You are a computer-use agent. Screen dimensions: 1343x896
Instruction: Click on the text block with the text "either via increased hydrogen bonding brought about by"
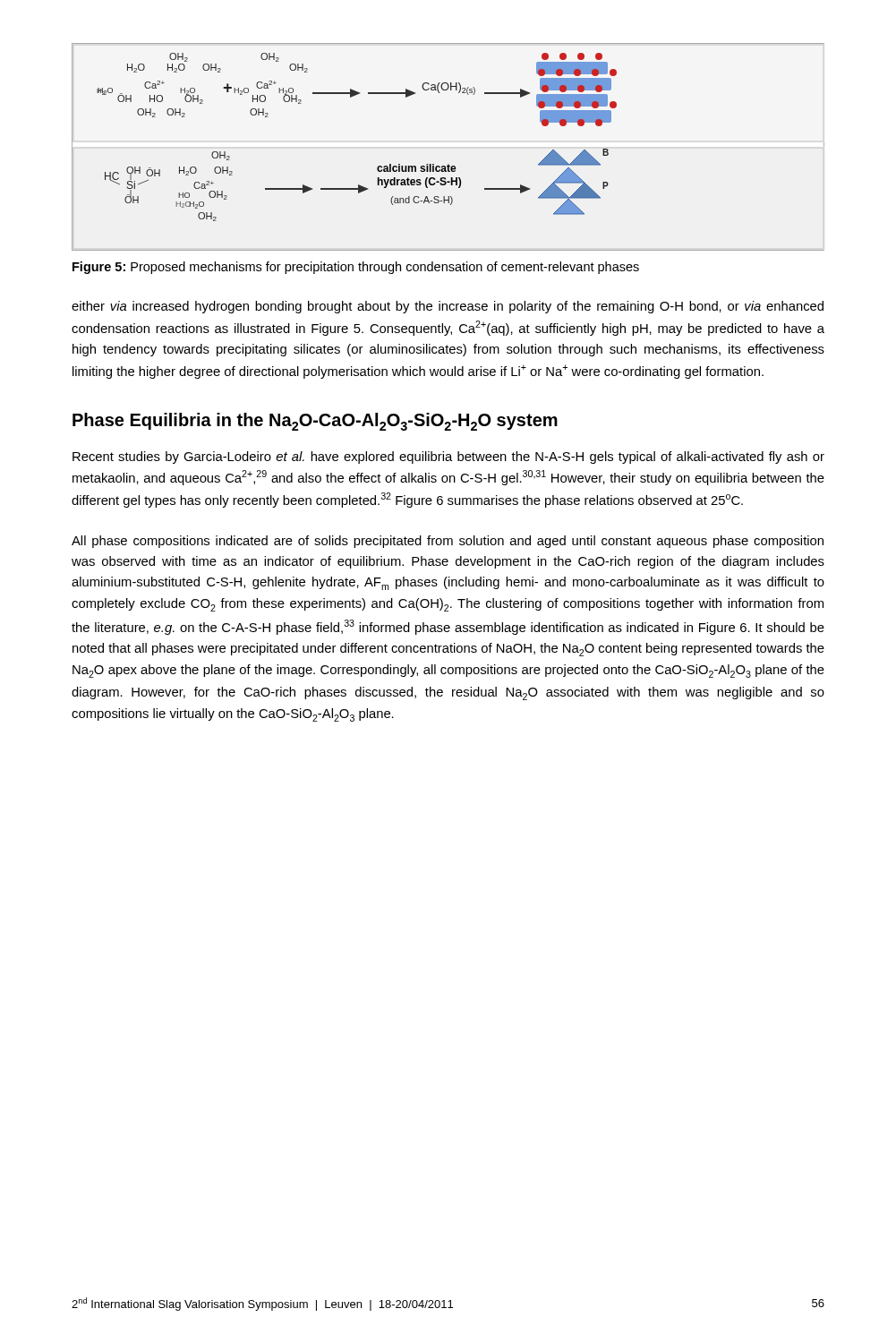click(x=448, y=339)
